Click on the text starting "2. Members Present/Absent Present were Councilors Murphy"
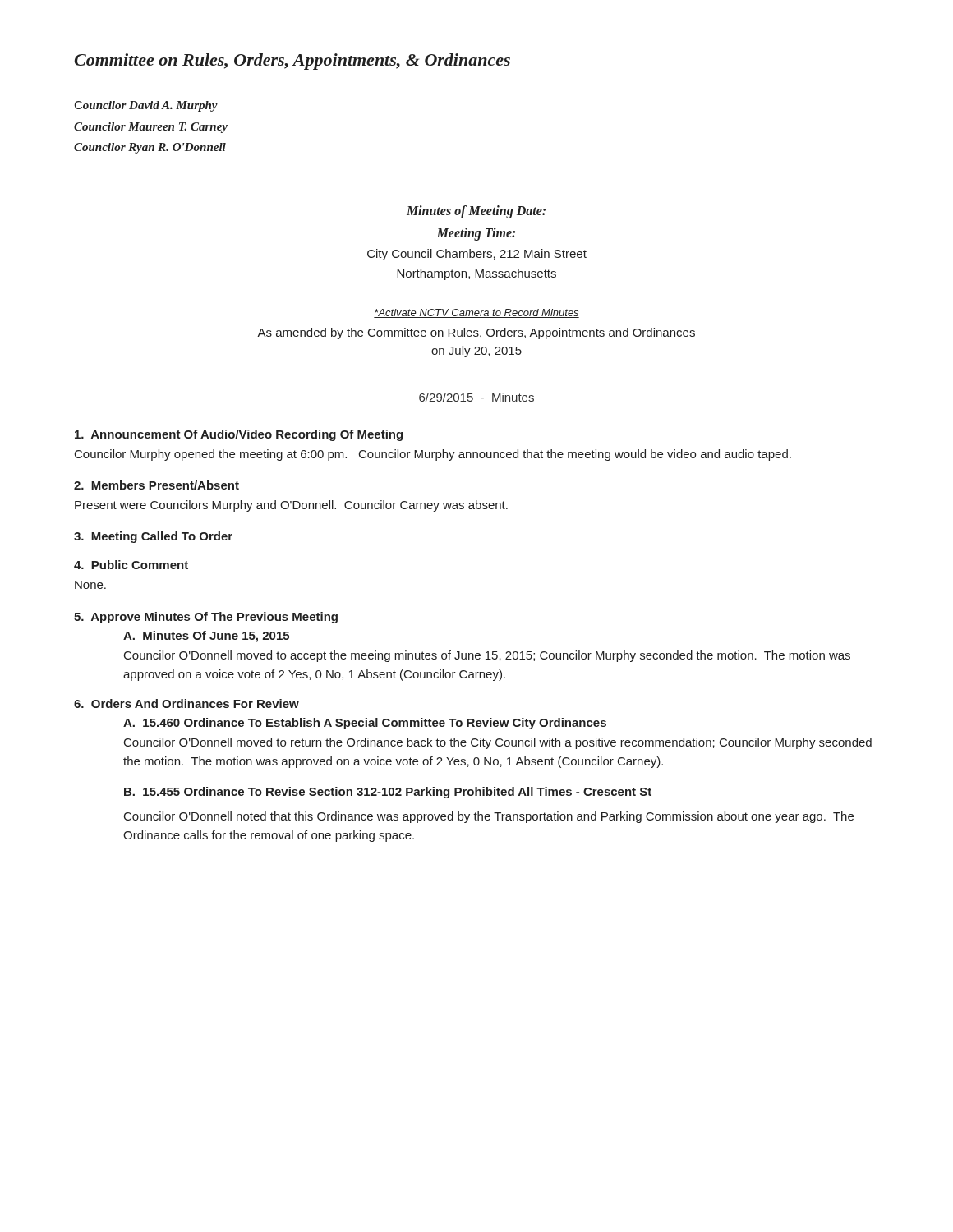 click(476, 496)
